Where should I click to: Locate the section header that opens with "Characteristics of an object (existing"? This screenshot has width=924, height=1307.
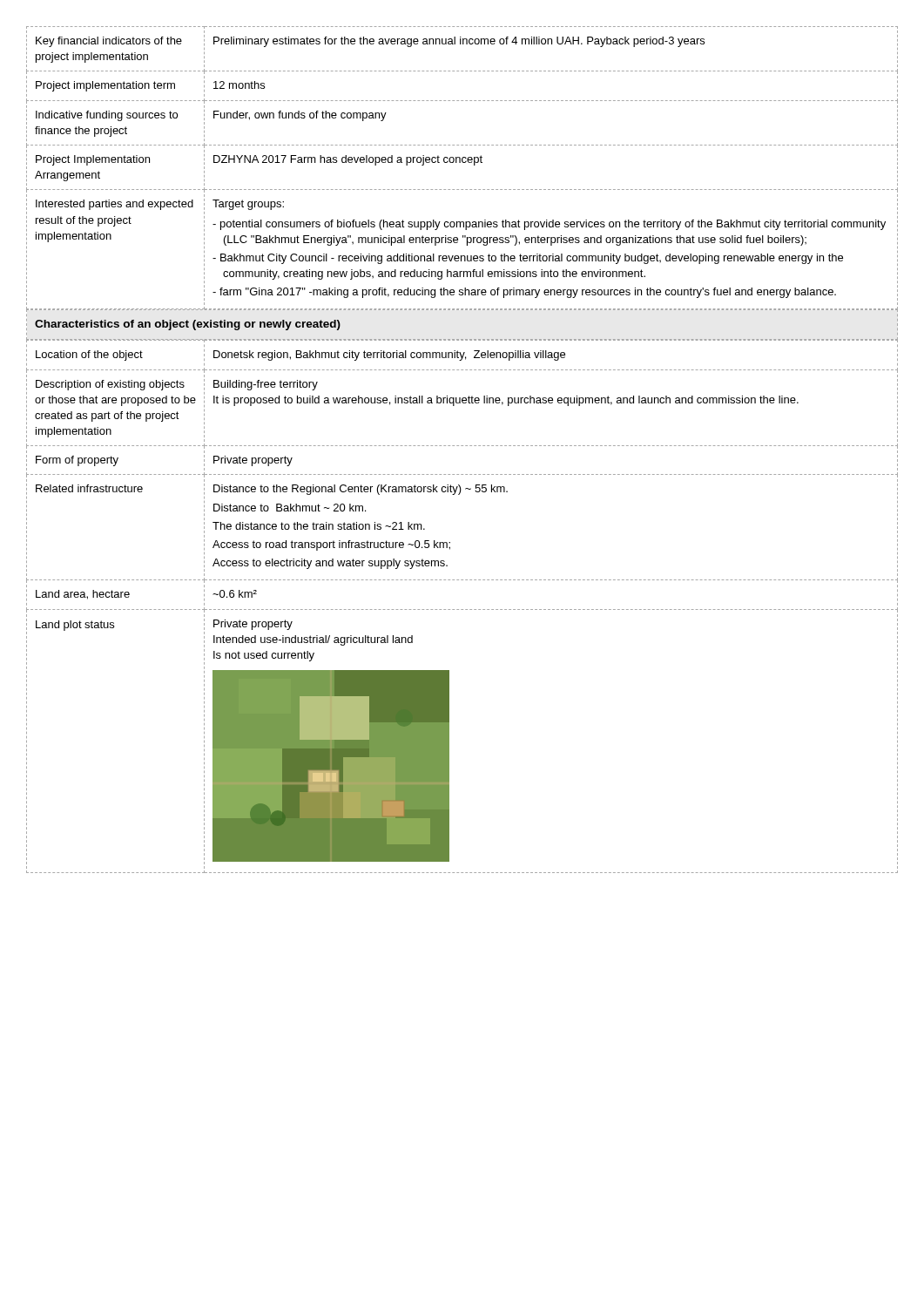[181, 325]
